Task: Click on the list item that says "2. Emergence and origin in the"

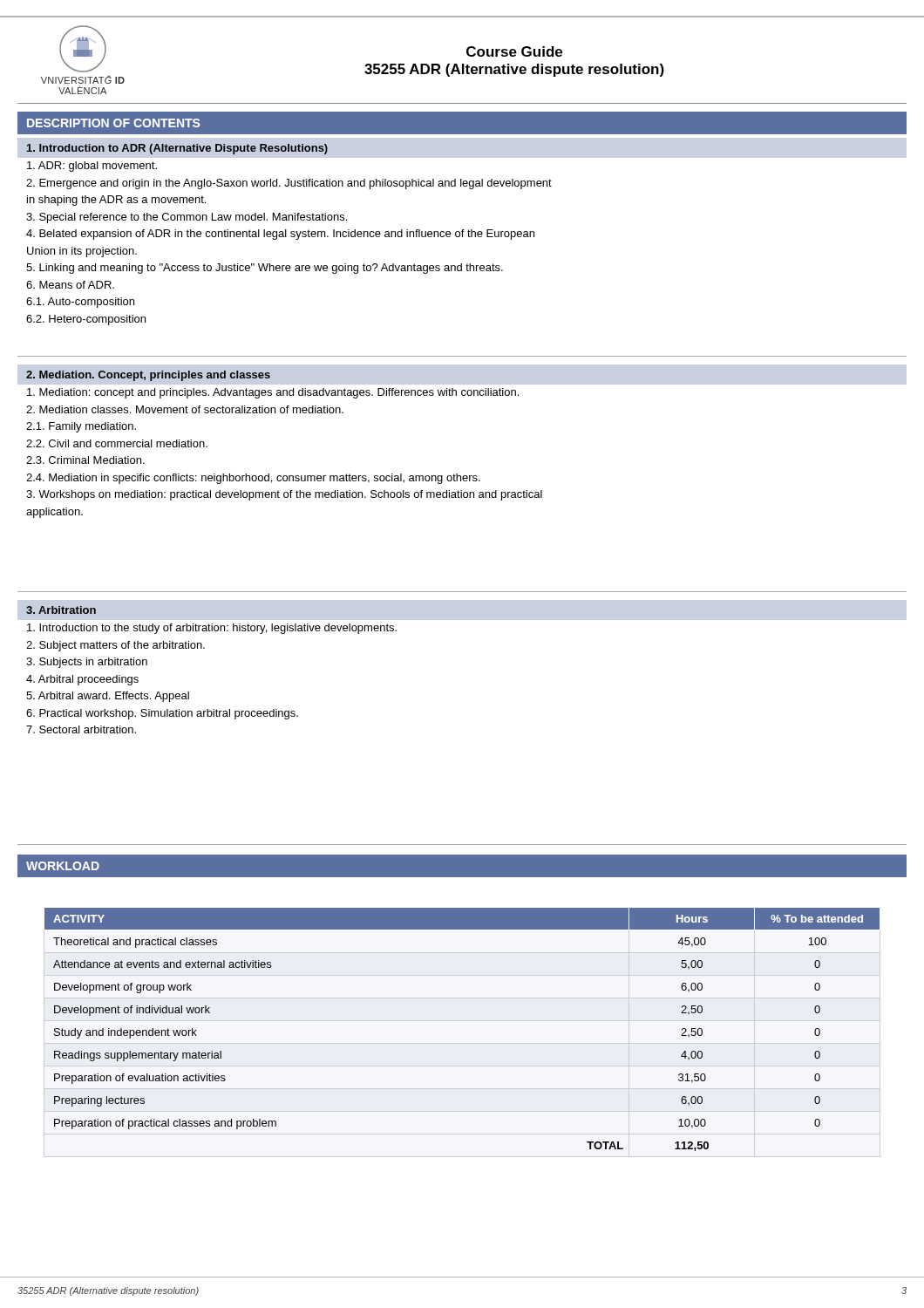Action: pos(289,191)
